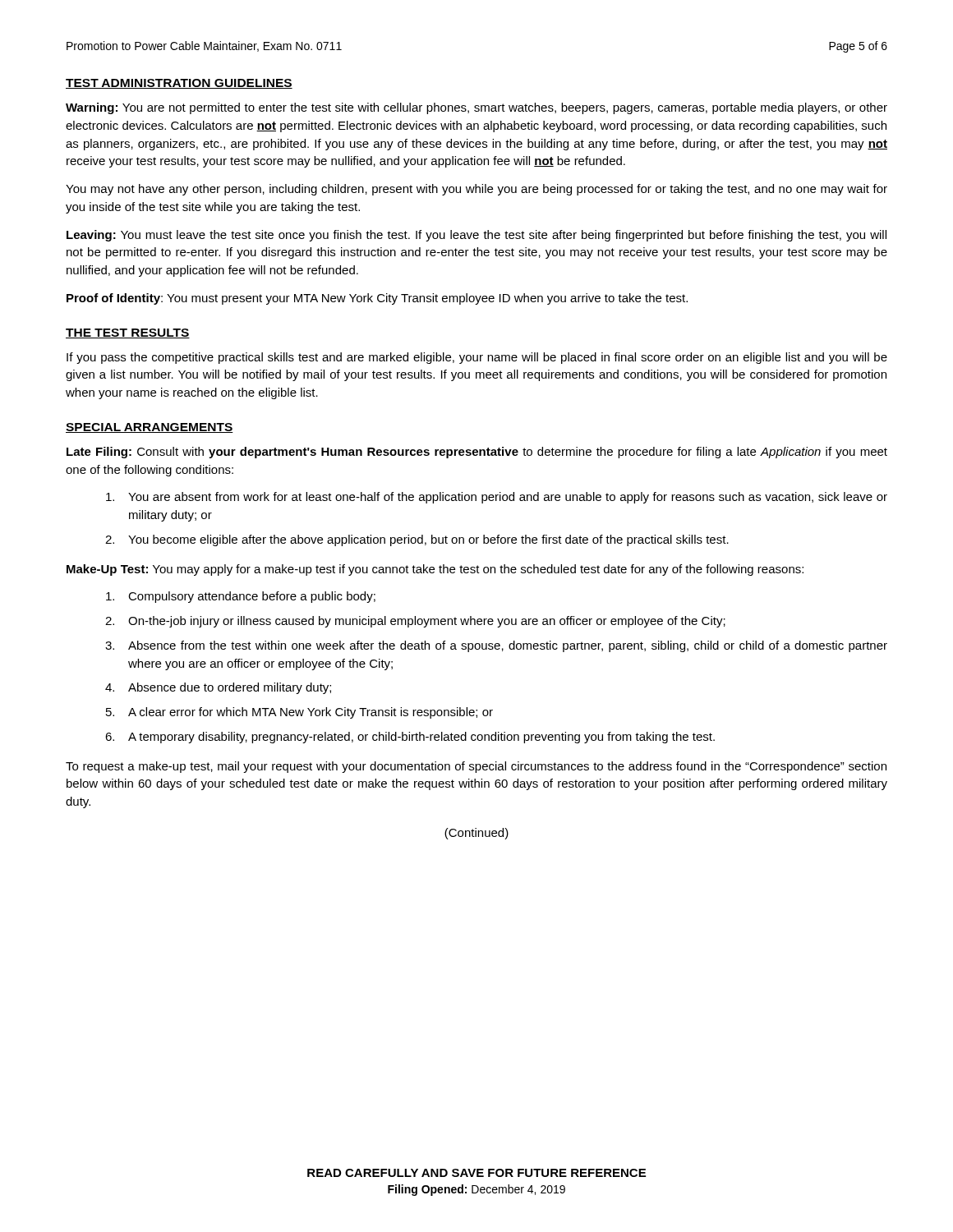Find the element starting "3. Absence from the"
This screenshot has width=953, height=1232.
click(x=496, y=654)
